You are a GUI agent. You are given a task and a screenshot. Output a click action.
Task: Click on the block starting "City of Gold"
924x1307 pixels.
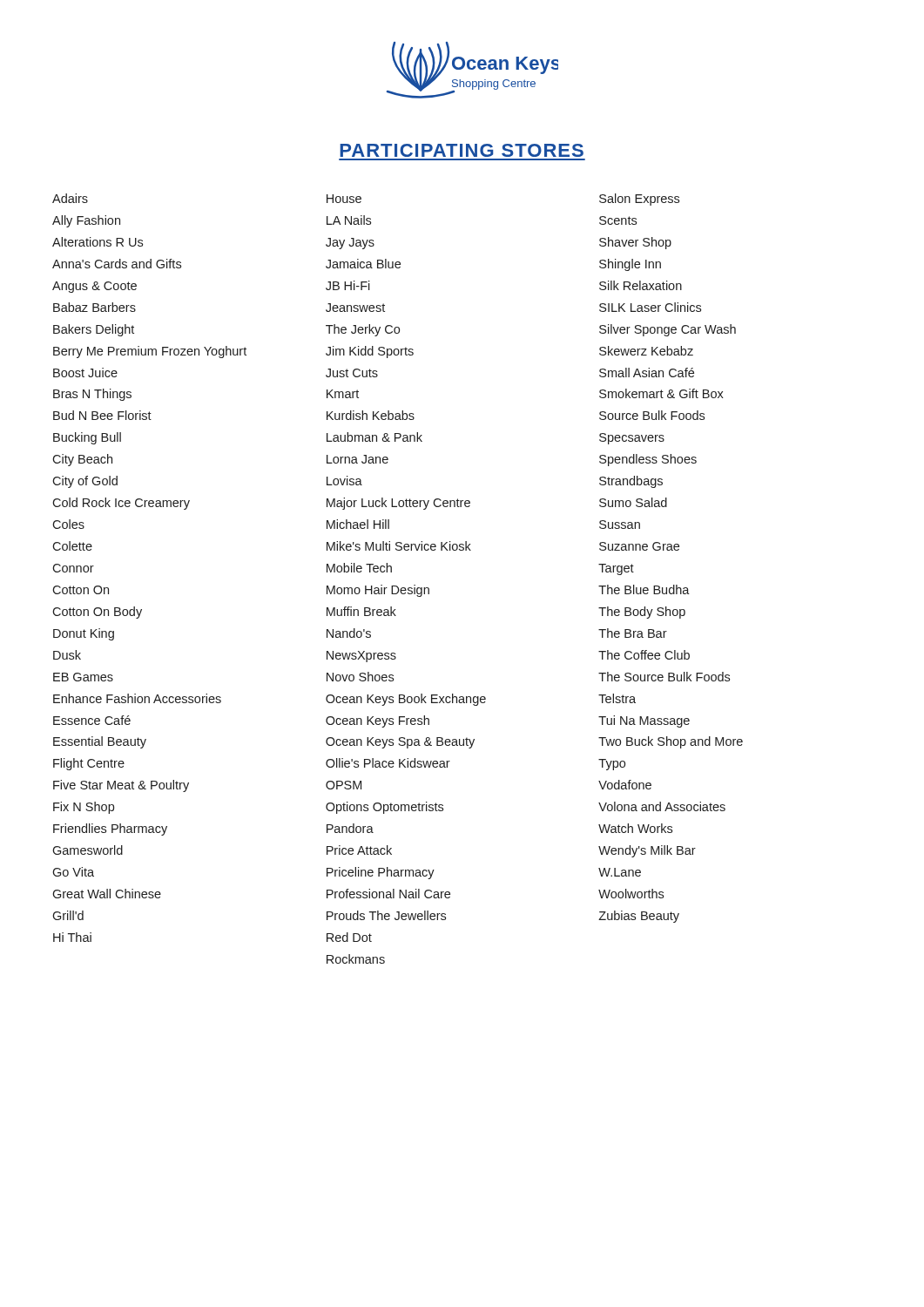(85, 481)
